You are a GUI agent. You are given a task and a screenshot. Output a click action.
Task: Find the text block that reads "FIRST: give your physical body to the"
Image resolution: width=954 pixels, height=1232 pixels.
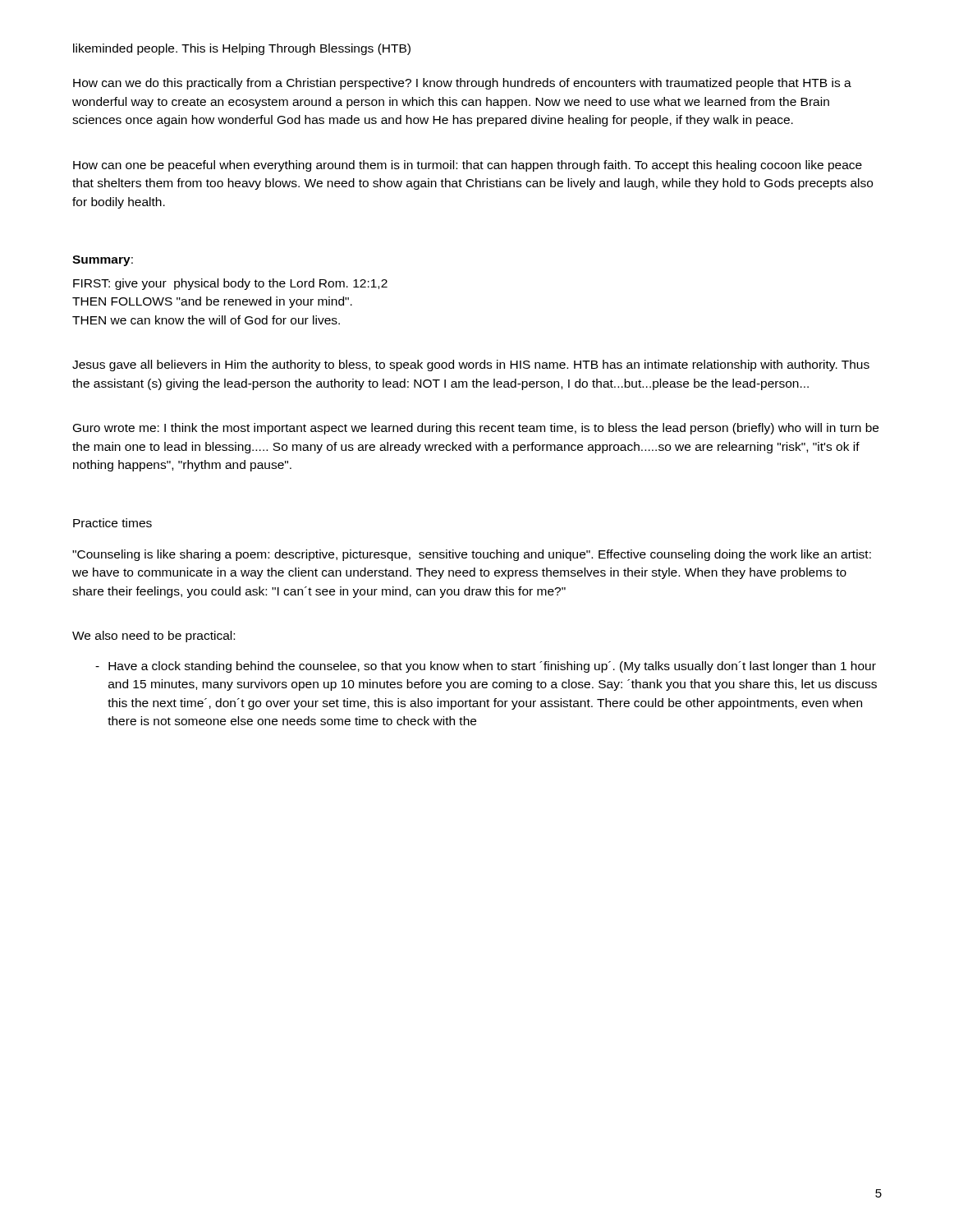[x=230, y=301]
